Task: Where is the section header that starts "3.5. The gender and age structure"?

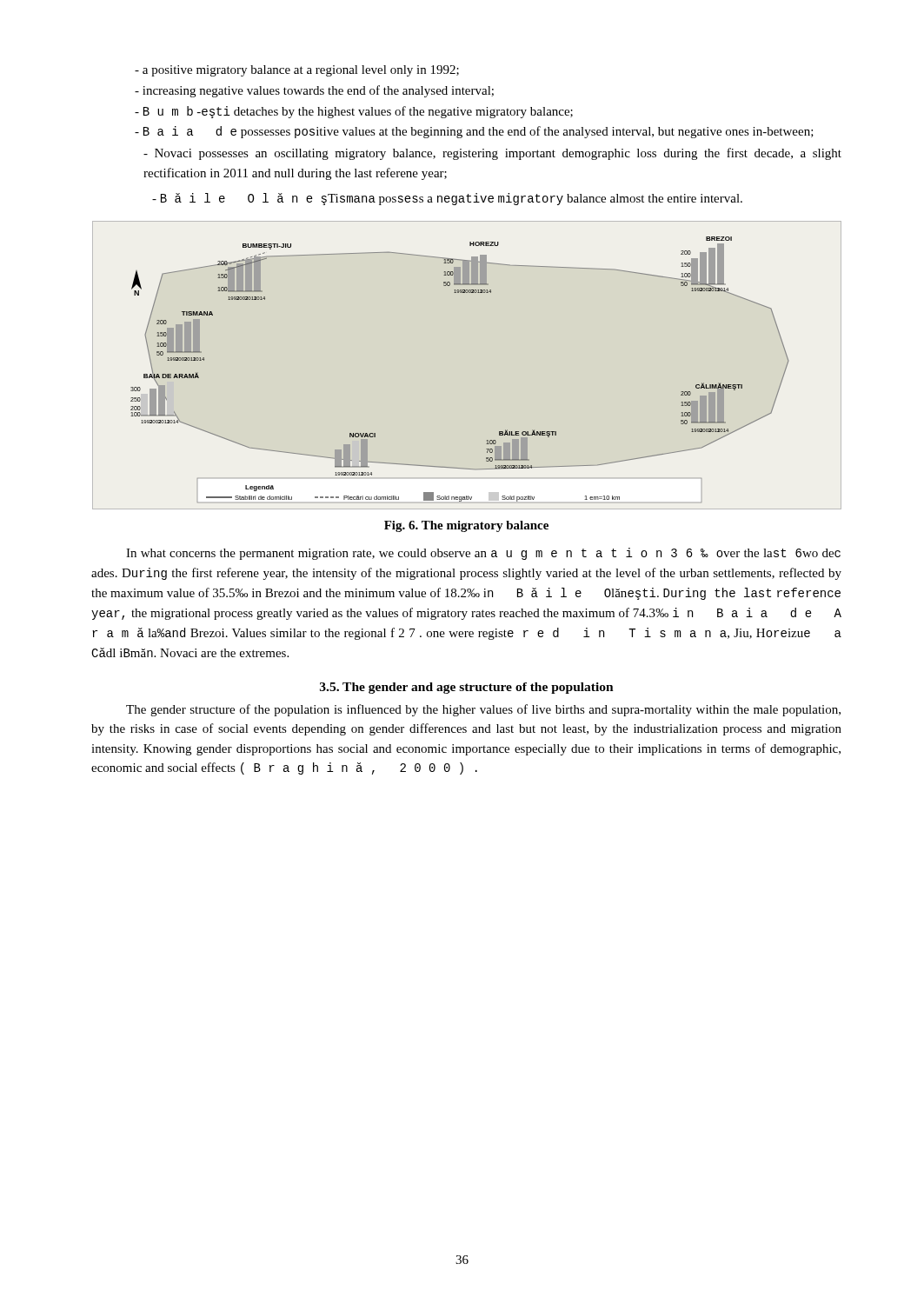Action: point(466,686)
